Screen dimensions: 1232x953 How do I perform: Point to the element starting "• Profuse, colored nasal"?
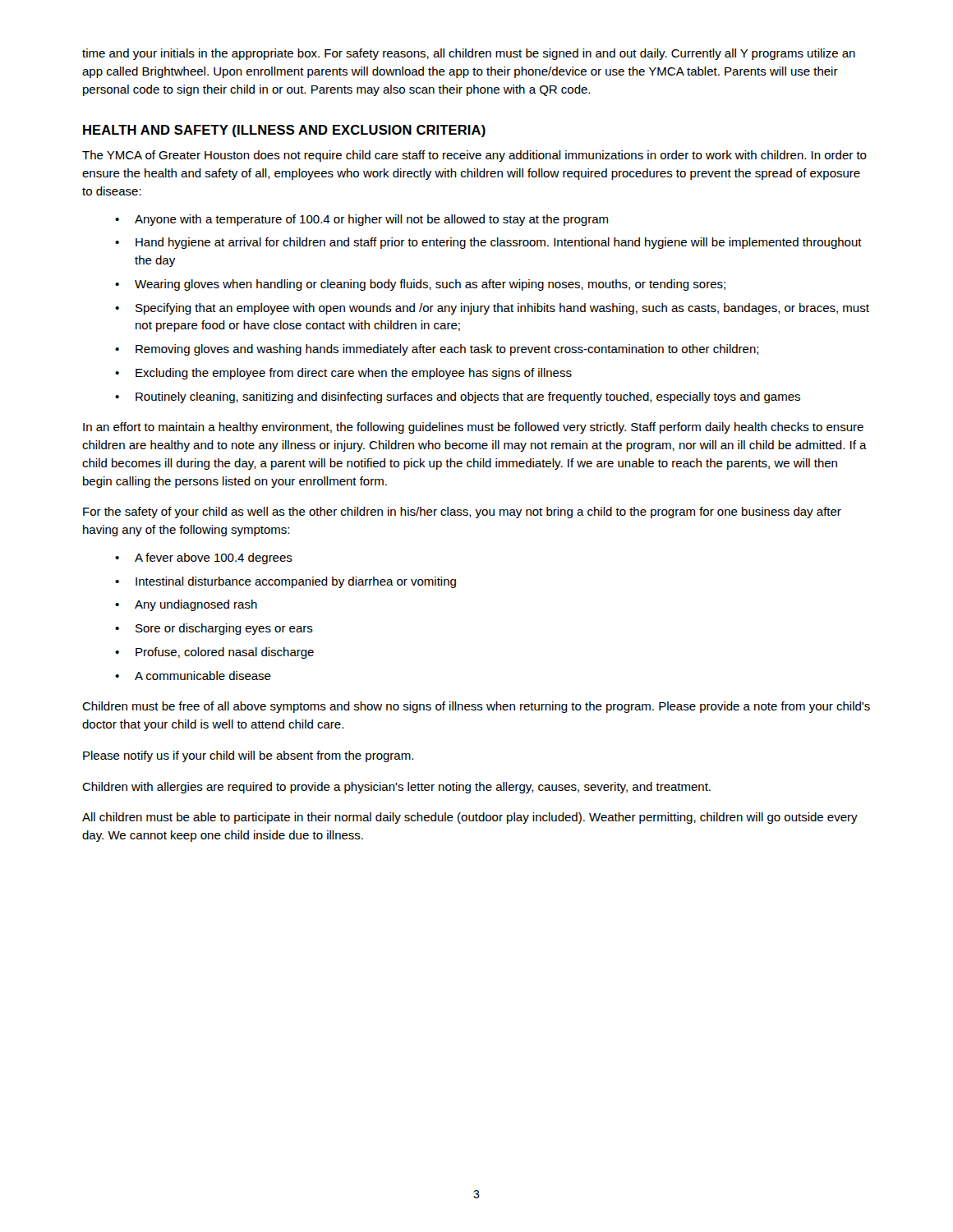214,653
